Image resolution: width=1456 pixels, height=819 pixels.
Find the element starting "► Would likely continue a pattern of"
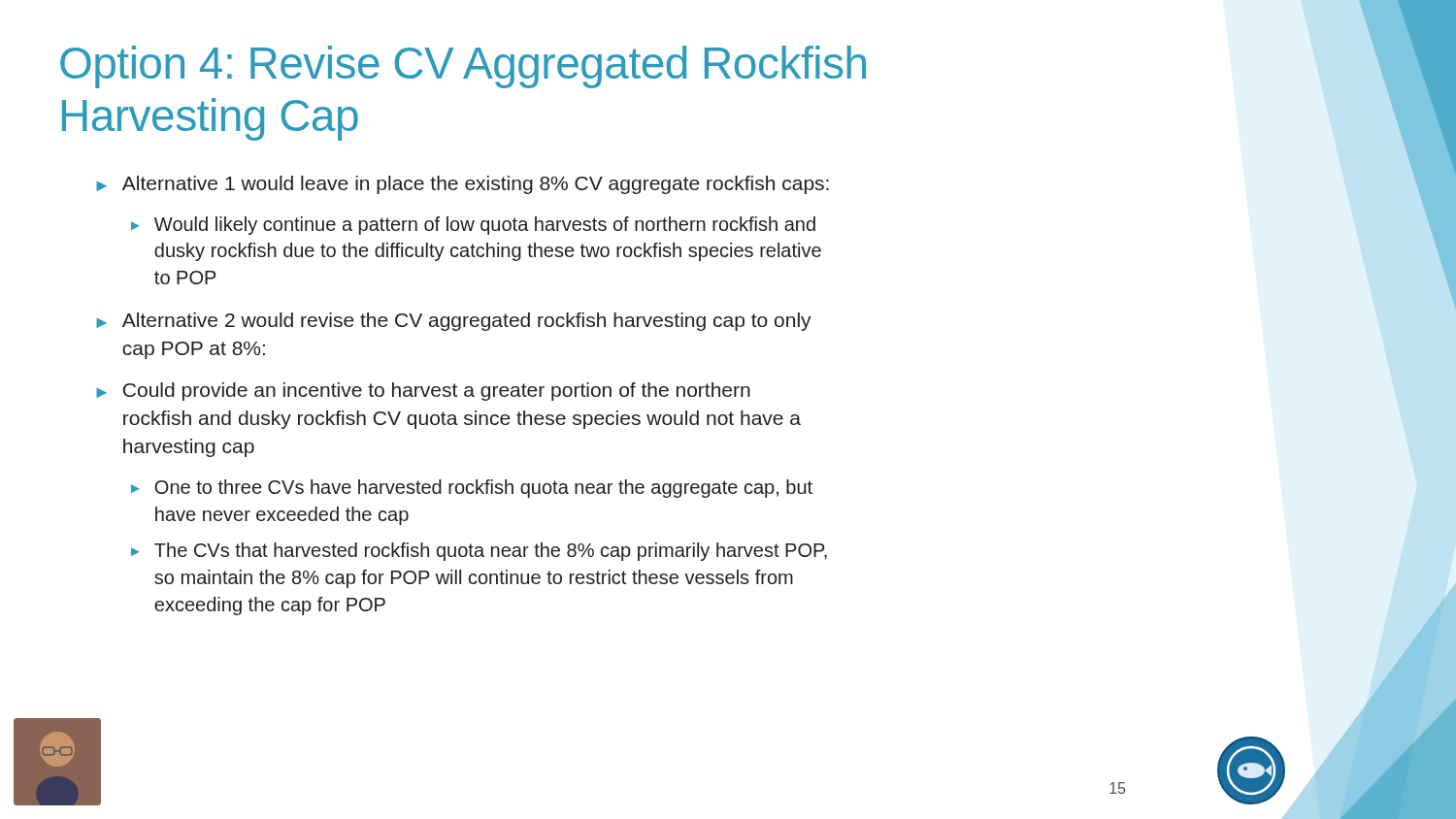click(x=594, y=251)
